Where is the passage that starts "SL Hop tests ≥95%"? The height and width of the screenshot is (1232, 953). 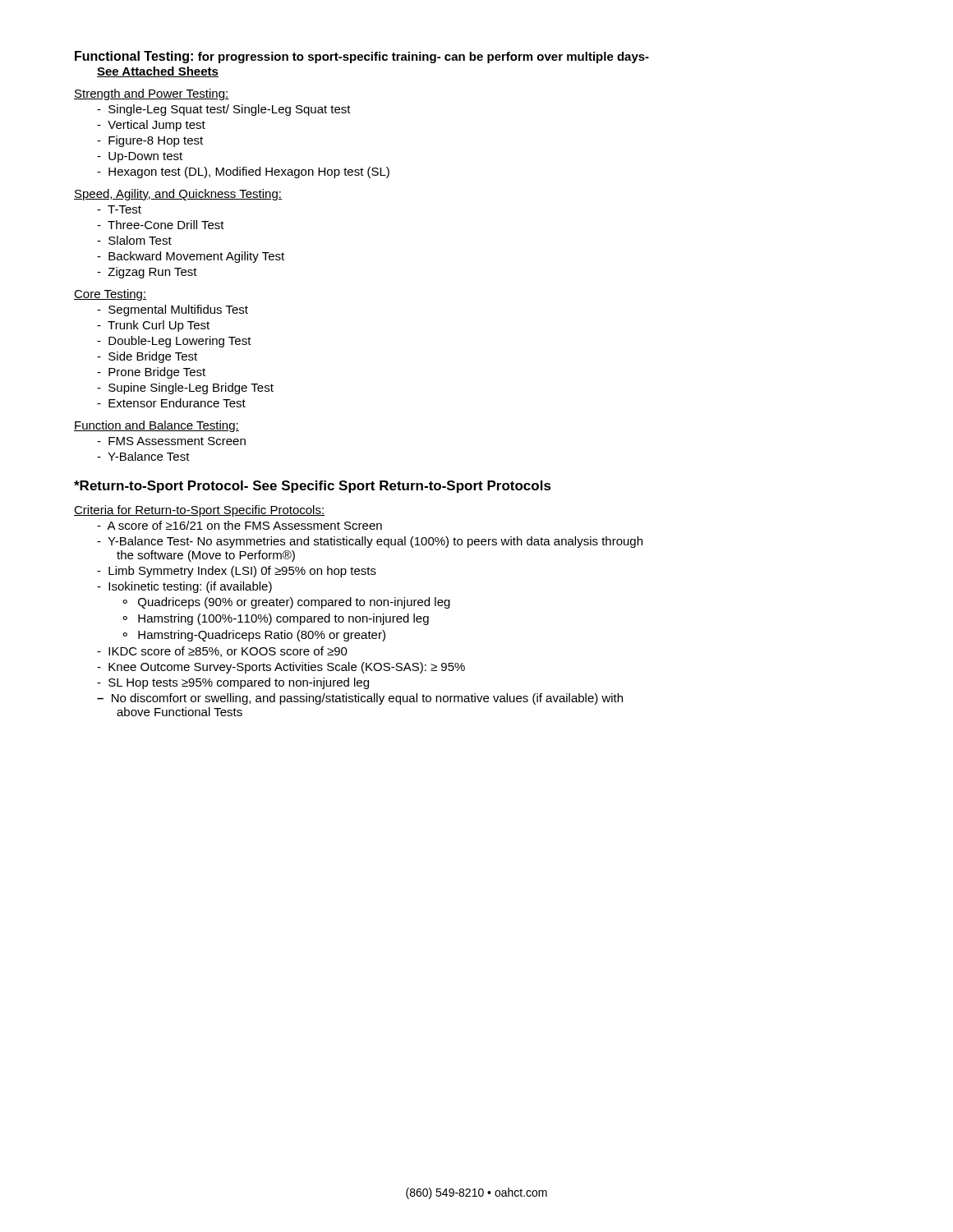(233, 682)
